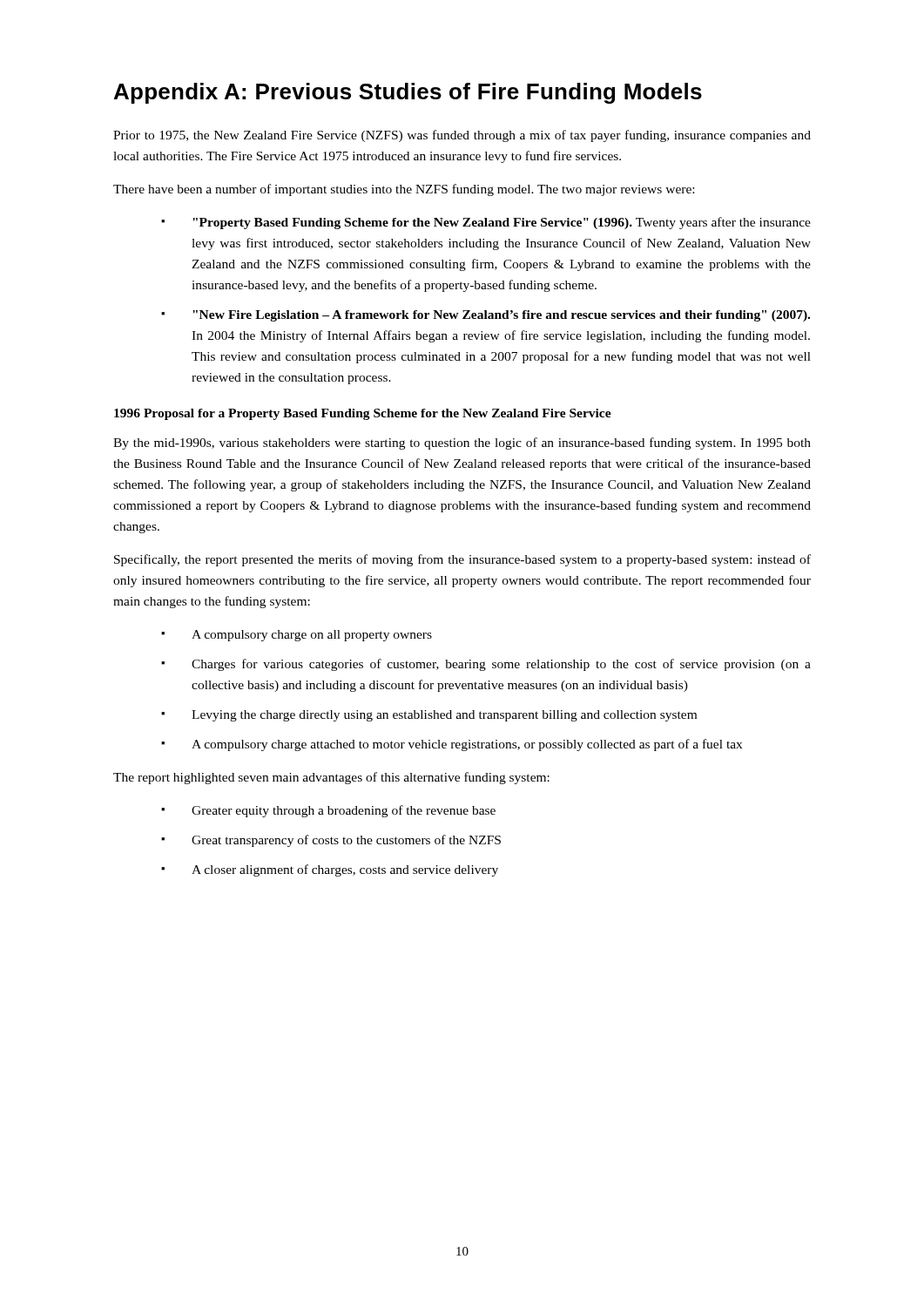The image size is (924, 1307).
Task: Locate the block starting "Levying the charge directly"
Action: [x=445, y=714]
